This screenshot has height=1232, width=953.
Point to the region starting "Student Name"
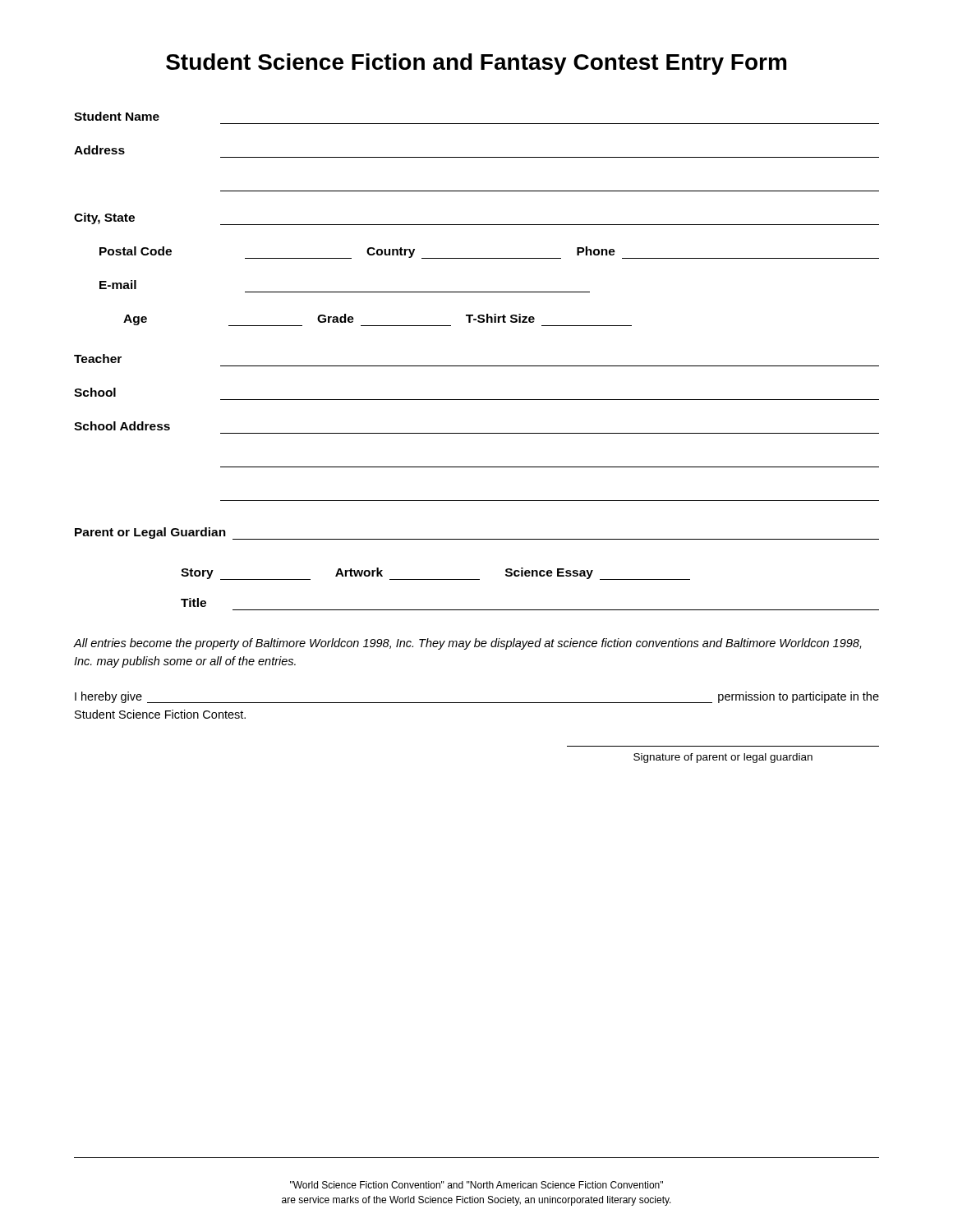(476, 116)
